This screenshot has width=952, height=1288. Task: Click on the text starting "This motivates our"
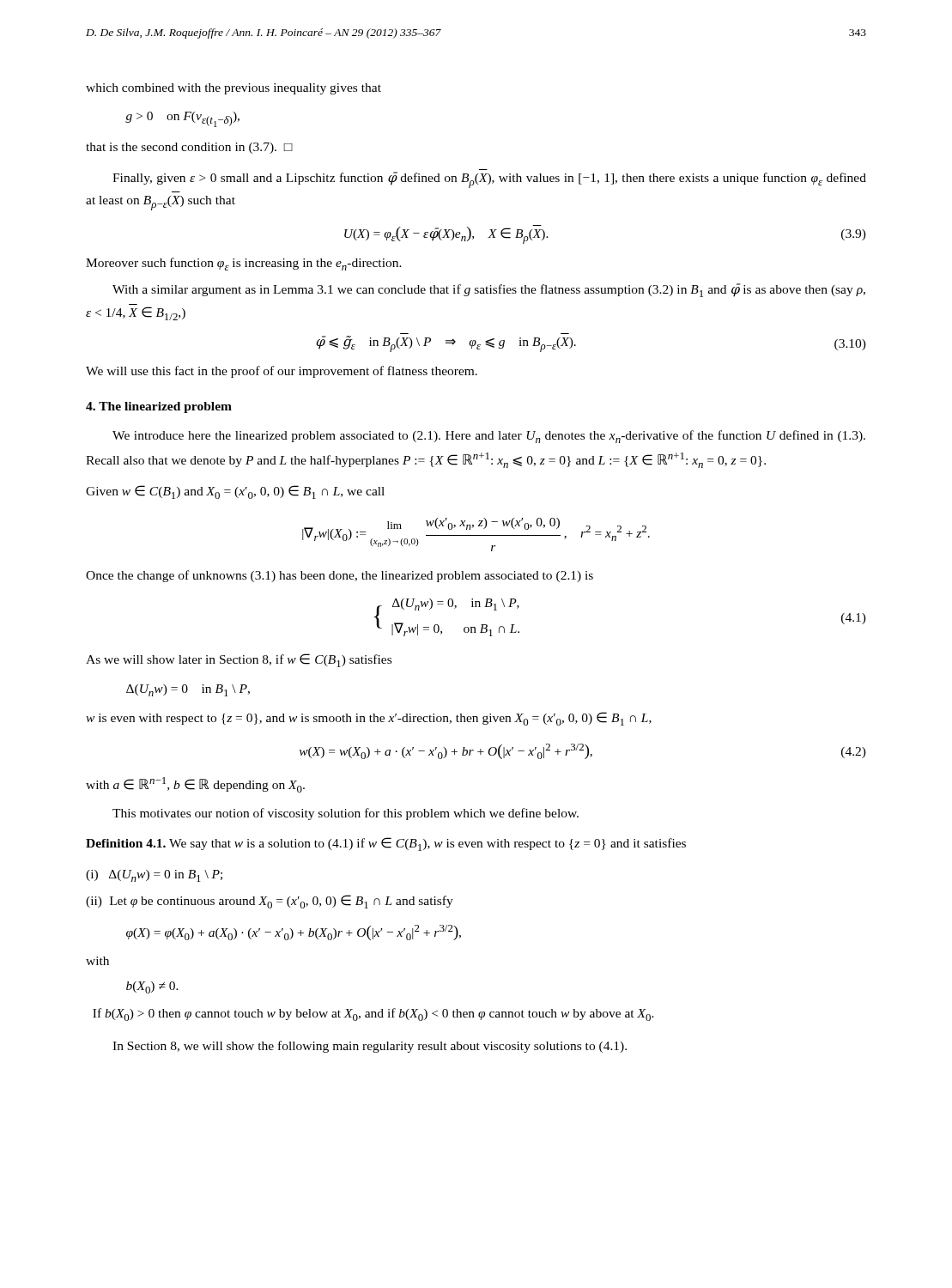pyautogui.click(x=476, y=812)
